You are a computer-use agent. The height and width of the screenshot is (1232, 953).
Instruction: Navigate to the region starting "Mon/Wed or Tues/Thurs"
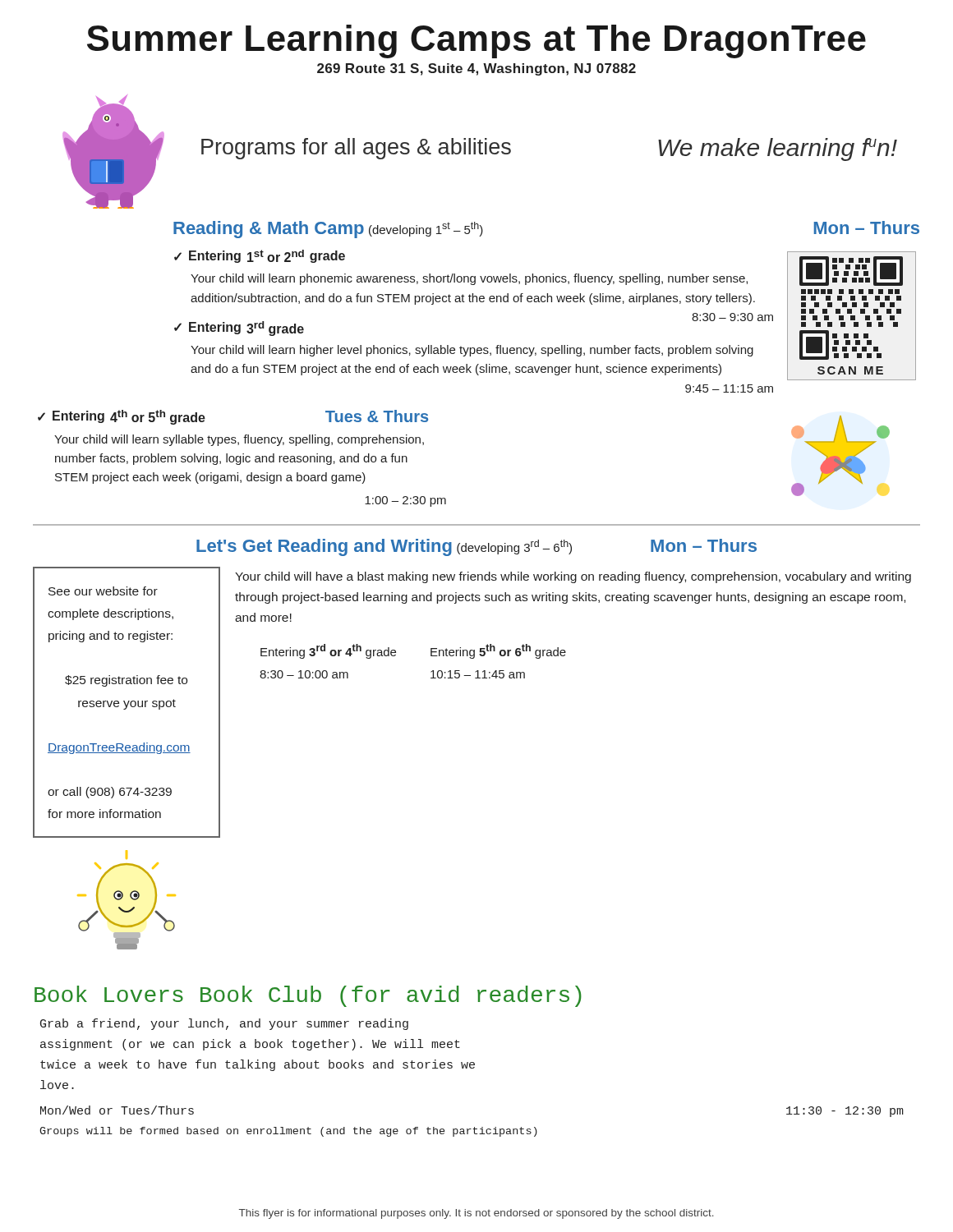pyautogui.click(x=109, y=1111)
